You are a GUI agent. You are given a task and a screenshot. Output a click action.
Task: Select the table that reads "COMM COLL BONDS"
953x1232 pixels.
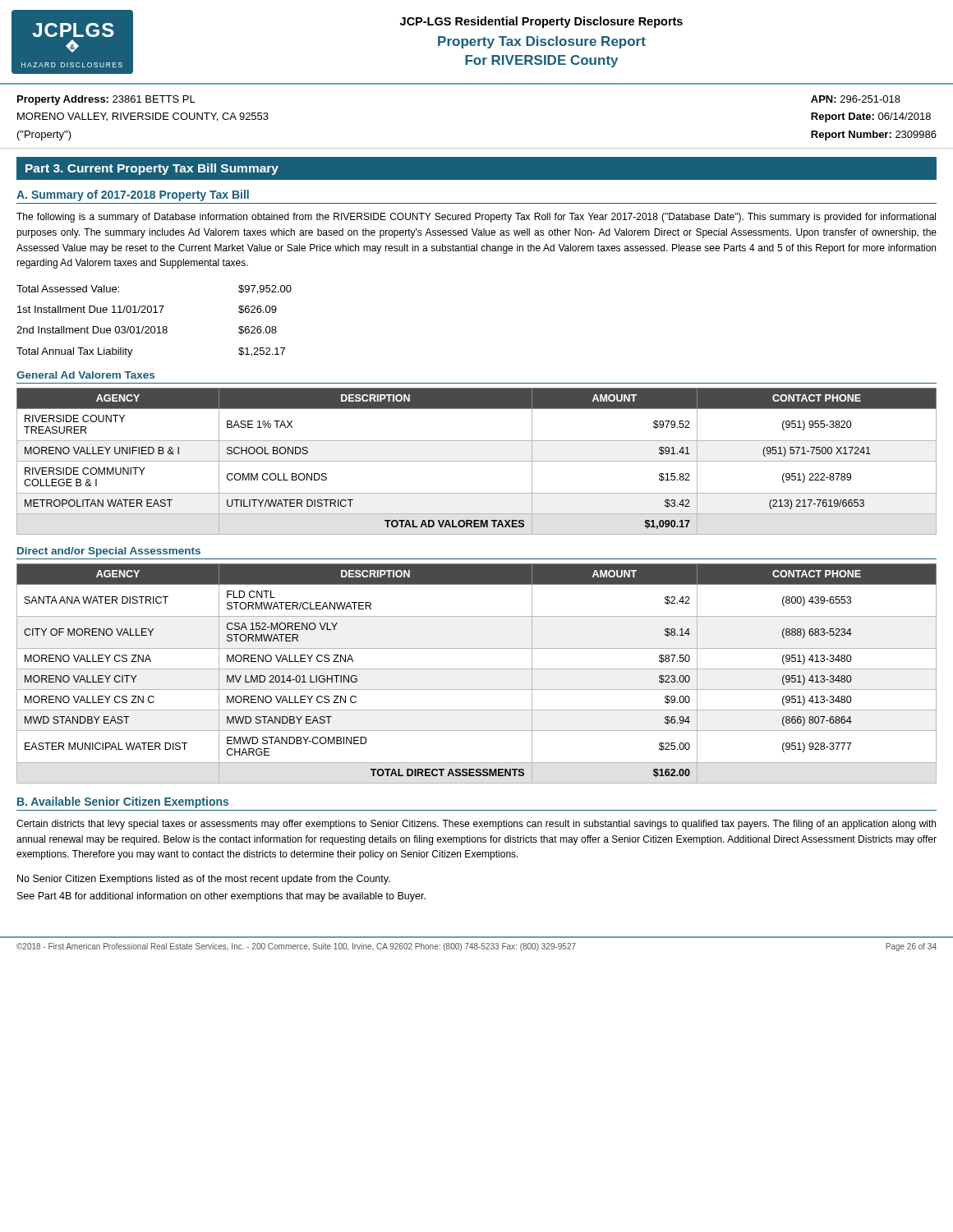click(x=476, y=461)
